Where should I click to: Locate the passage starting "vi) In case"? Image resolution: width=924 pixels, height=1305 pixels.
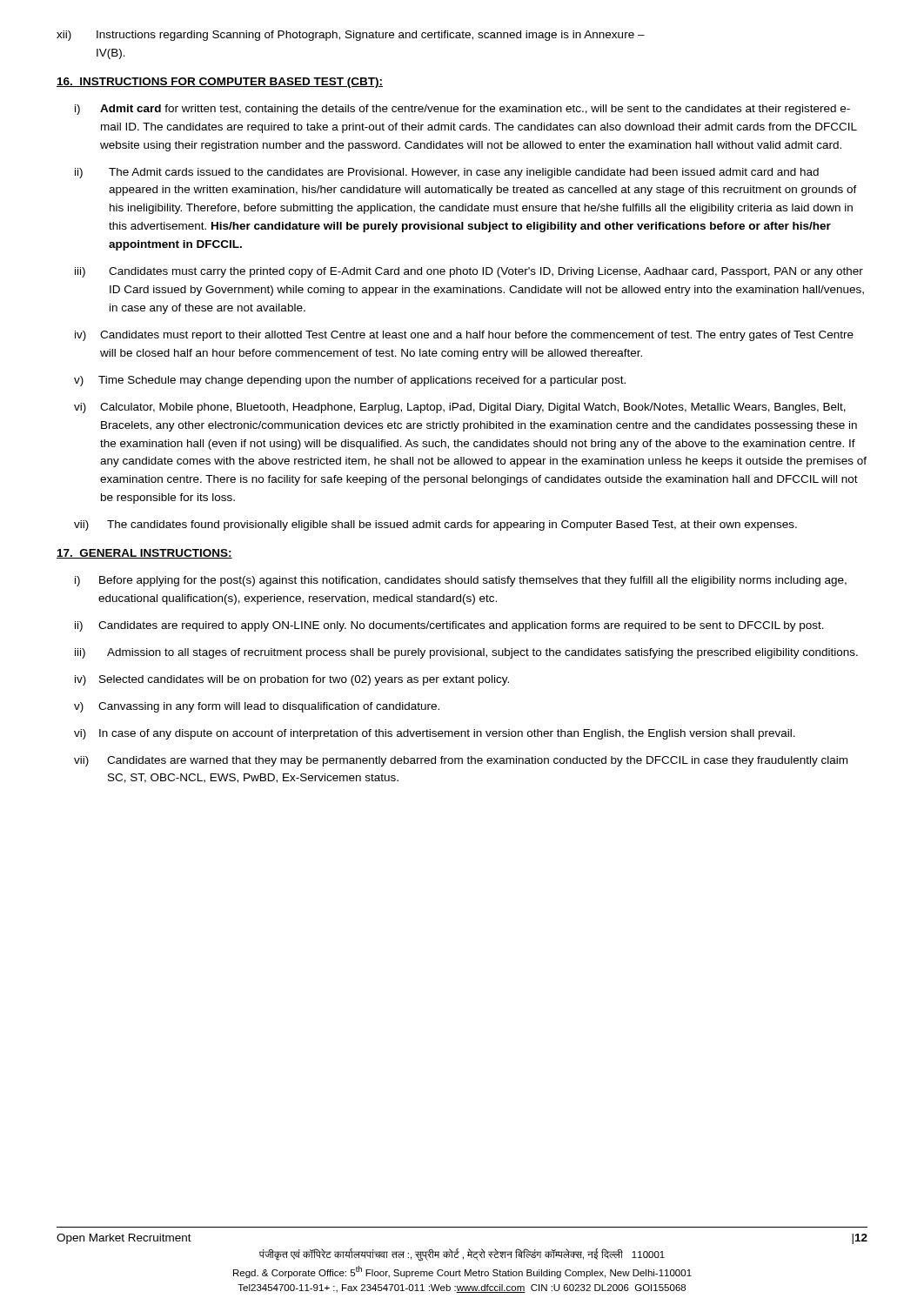tap(471, 733)
